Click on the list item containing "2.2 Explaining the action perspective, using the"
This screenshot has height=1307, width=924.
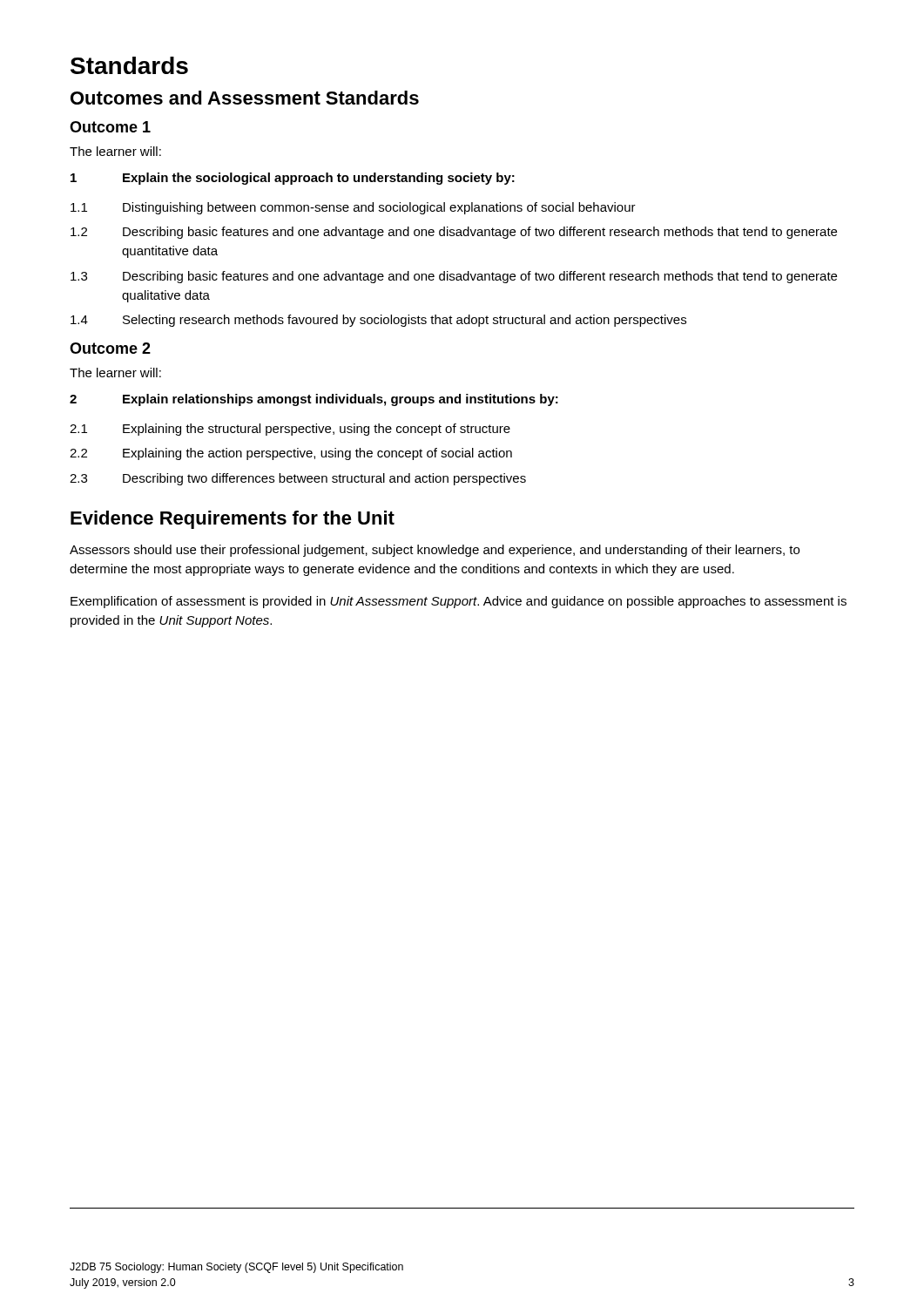point(462,453)
